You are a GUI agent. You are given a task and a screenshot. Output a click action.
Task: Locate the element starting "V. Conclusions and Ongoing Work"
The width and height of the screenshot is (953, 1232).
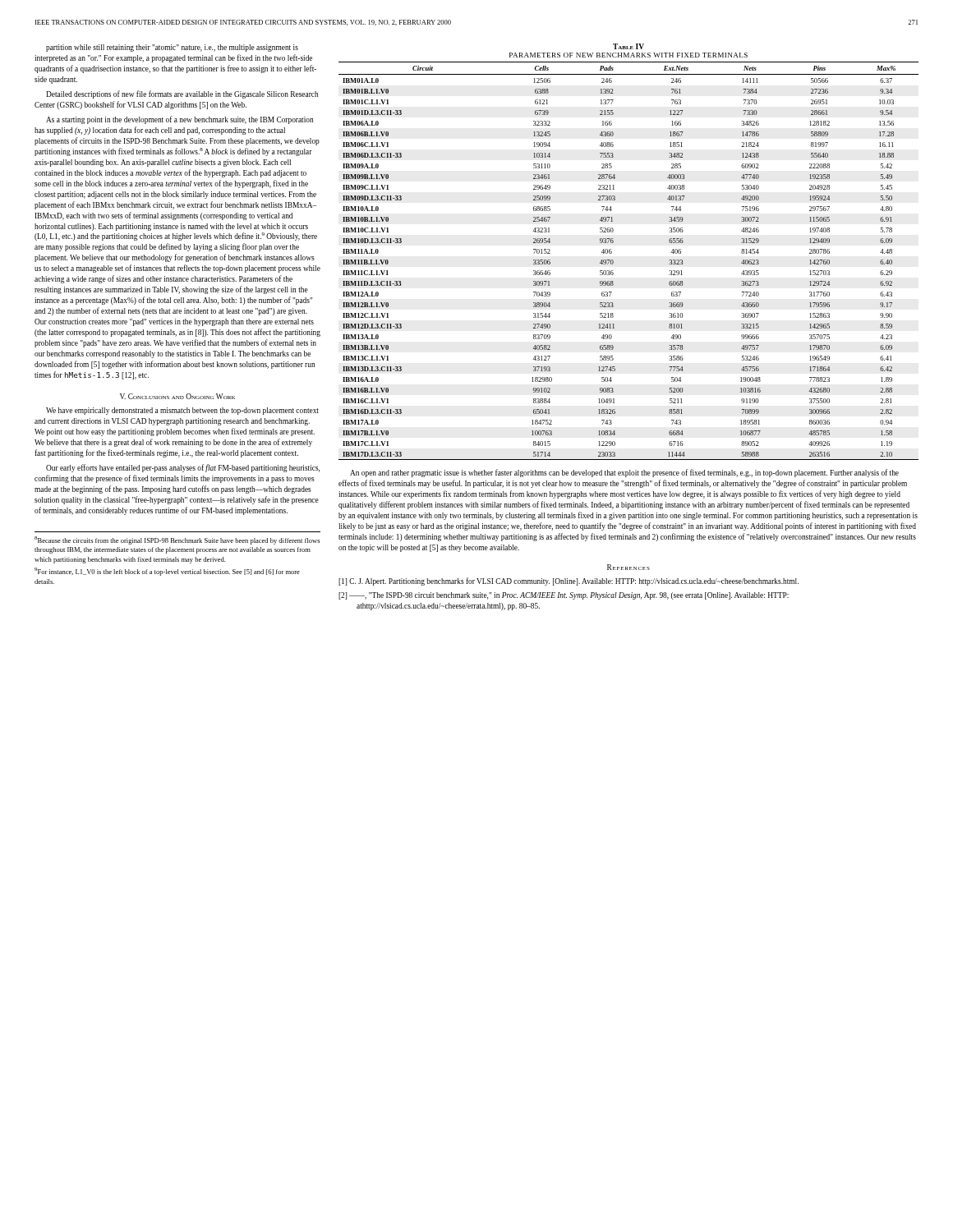(x=177, y=397)
